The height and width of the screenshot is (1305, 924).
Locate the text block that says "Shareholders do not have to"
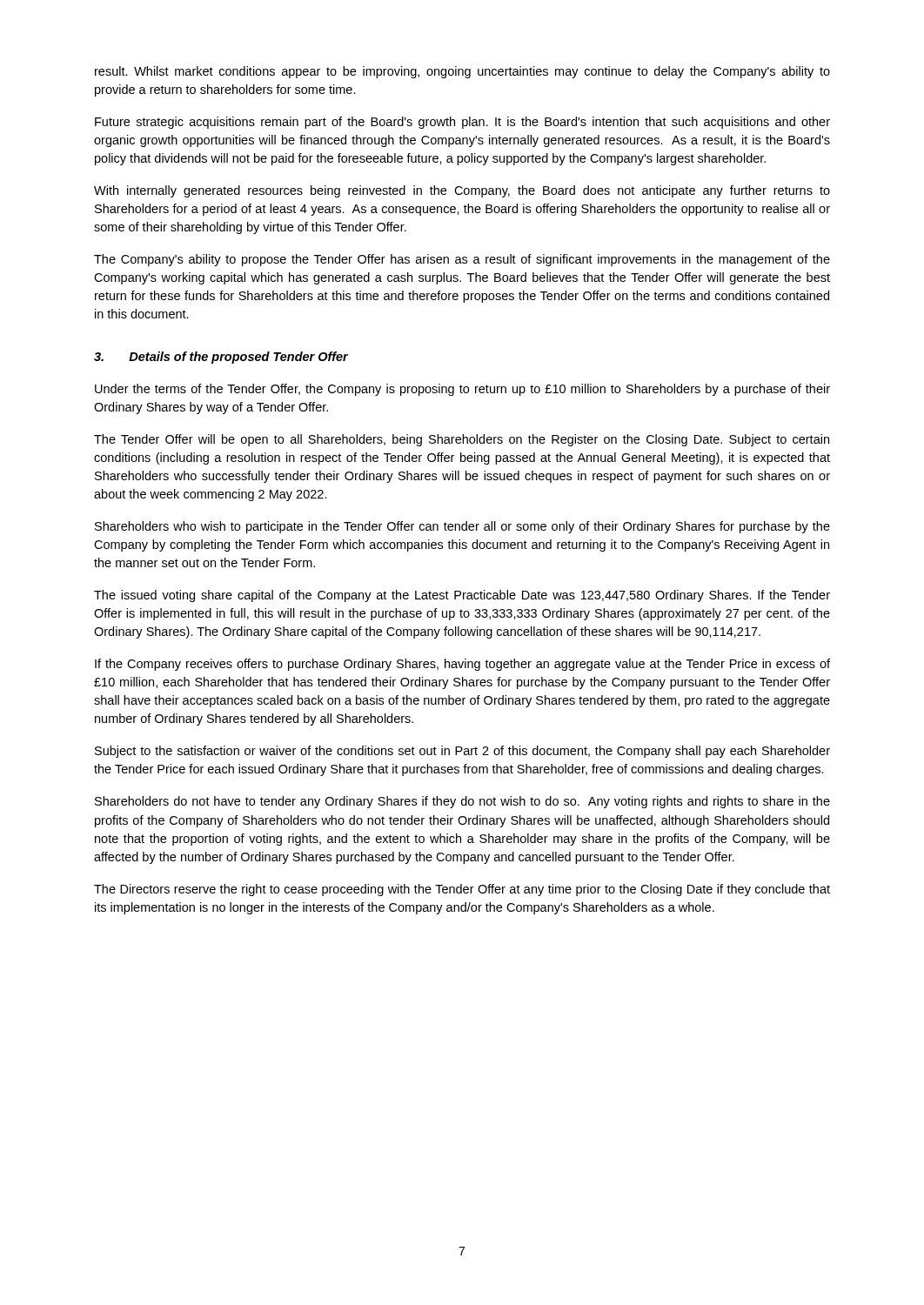[x=462, y=829]
